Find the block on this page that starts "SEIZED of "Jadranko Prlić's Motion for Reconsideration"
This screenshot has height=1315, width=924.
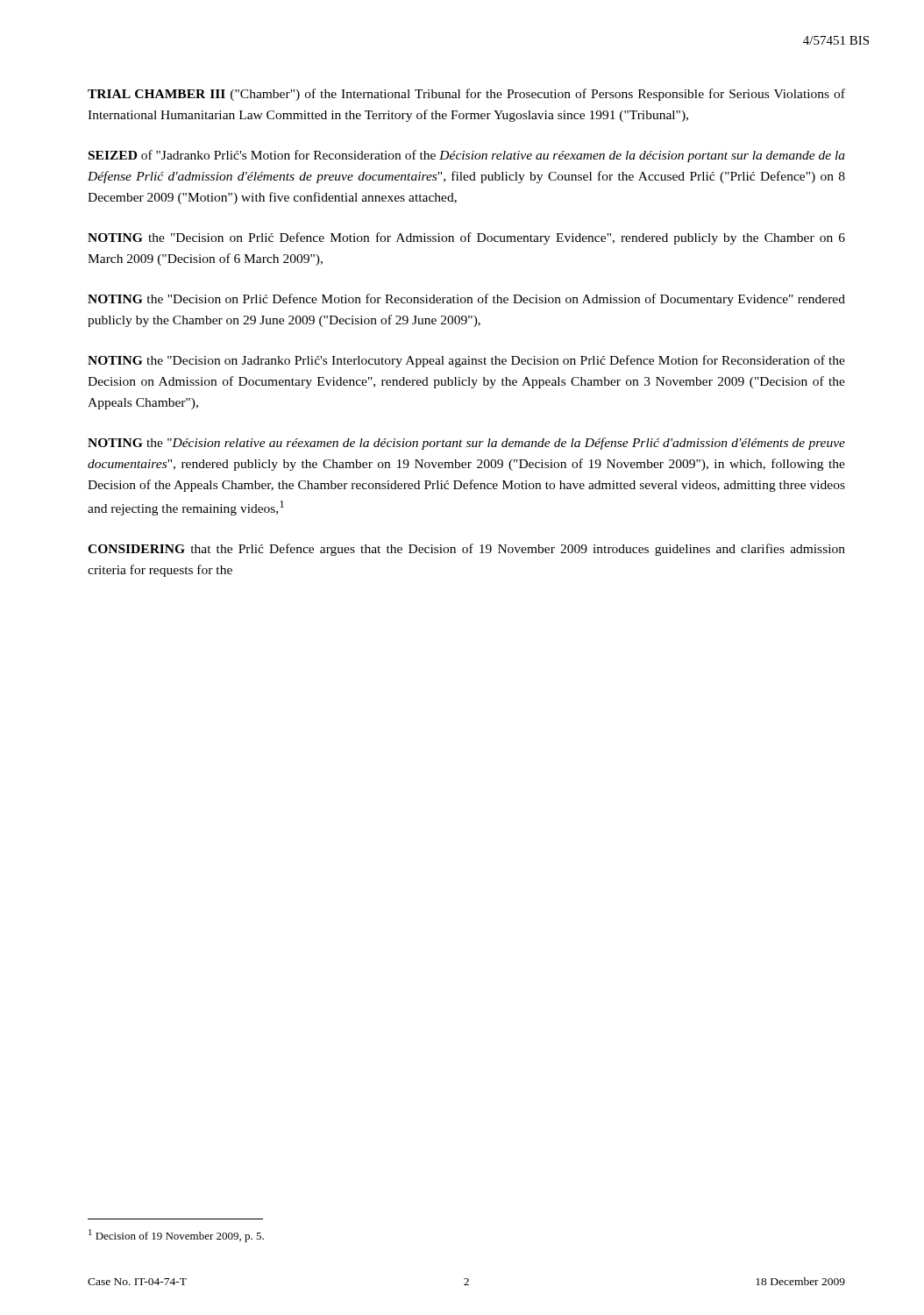pos(466,176)
